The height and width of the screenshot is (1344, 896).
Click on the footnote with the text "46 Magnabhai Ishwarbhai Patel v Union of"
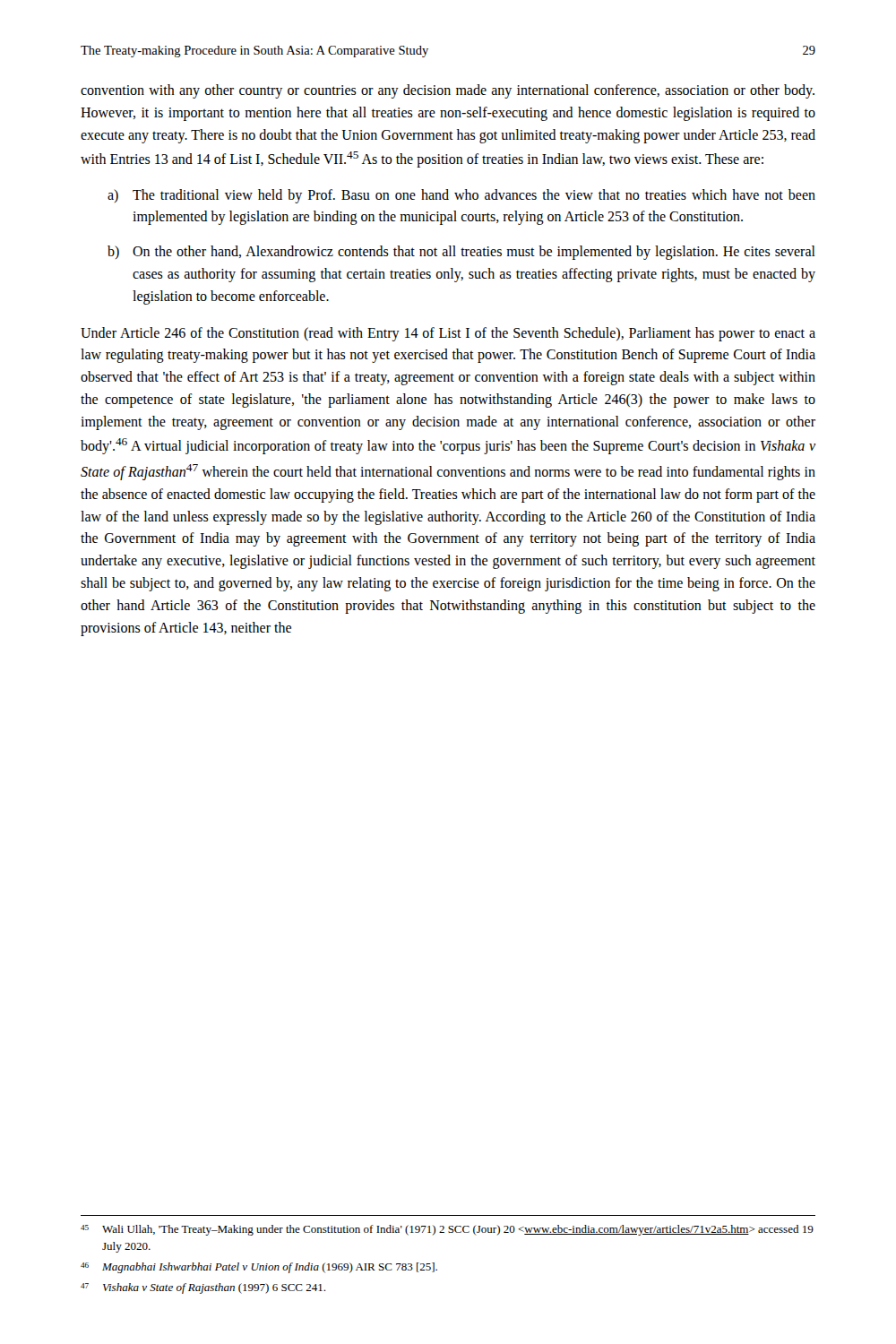[x=448, y=1267]
